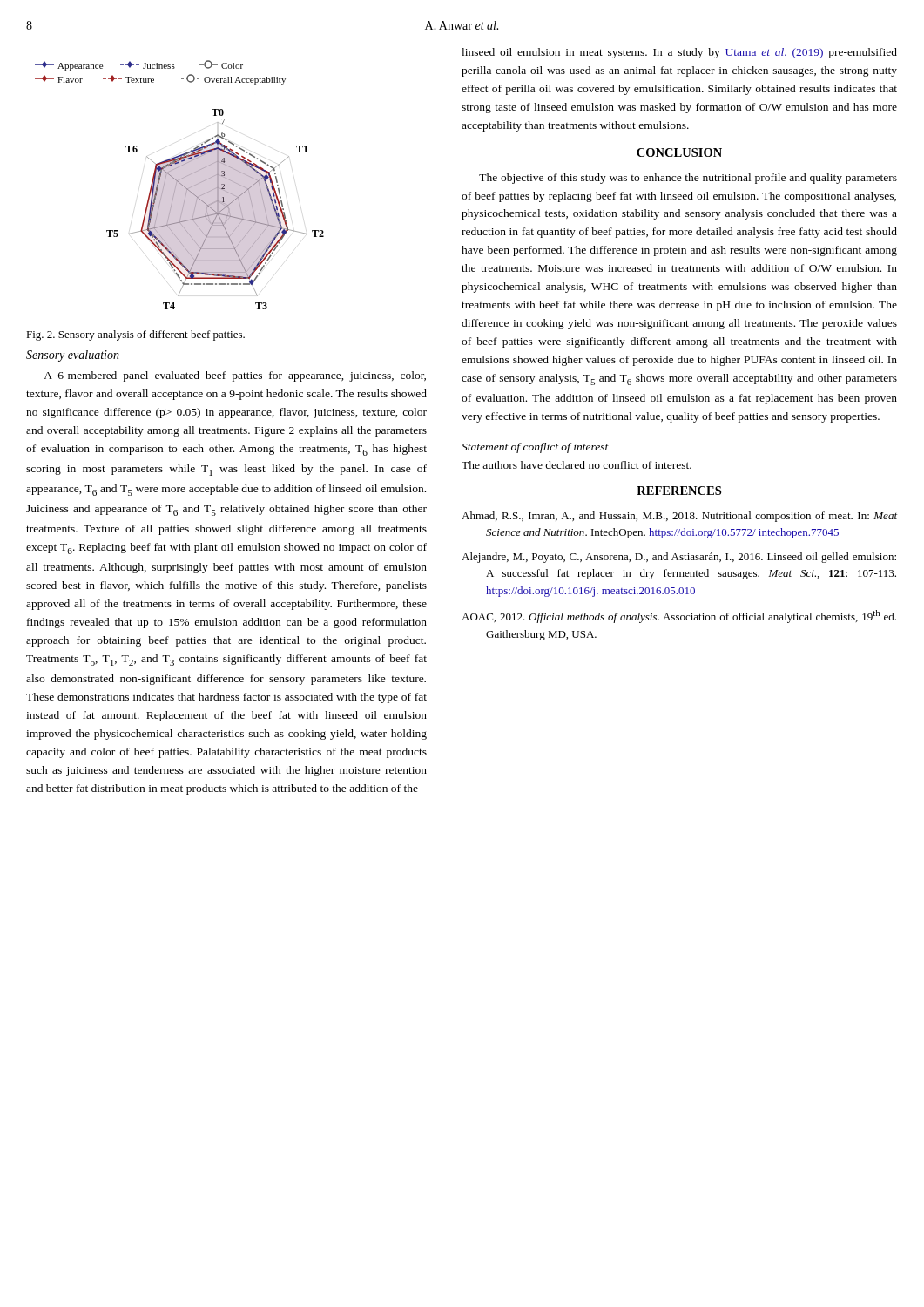Select a radar chart
This screenshot has height=1307, width=924.
point(218,189)
